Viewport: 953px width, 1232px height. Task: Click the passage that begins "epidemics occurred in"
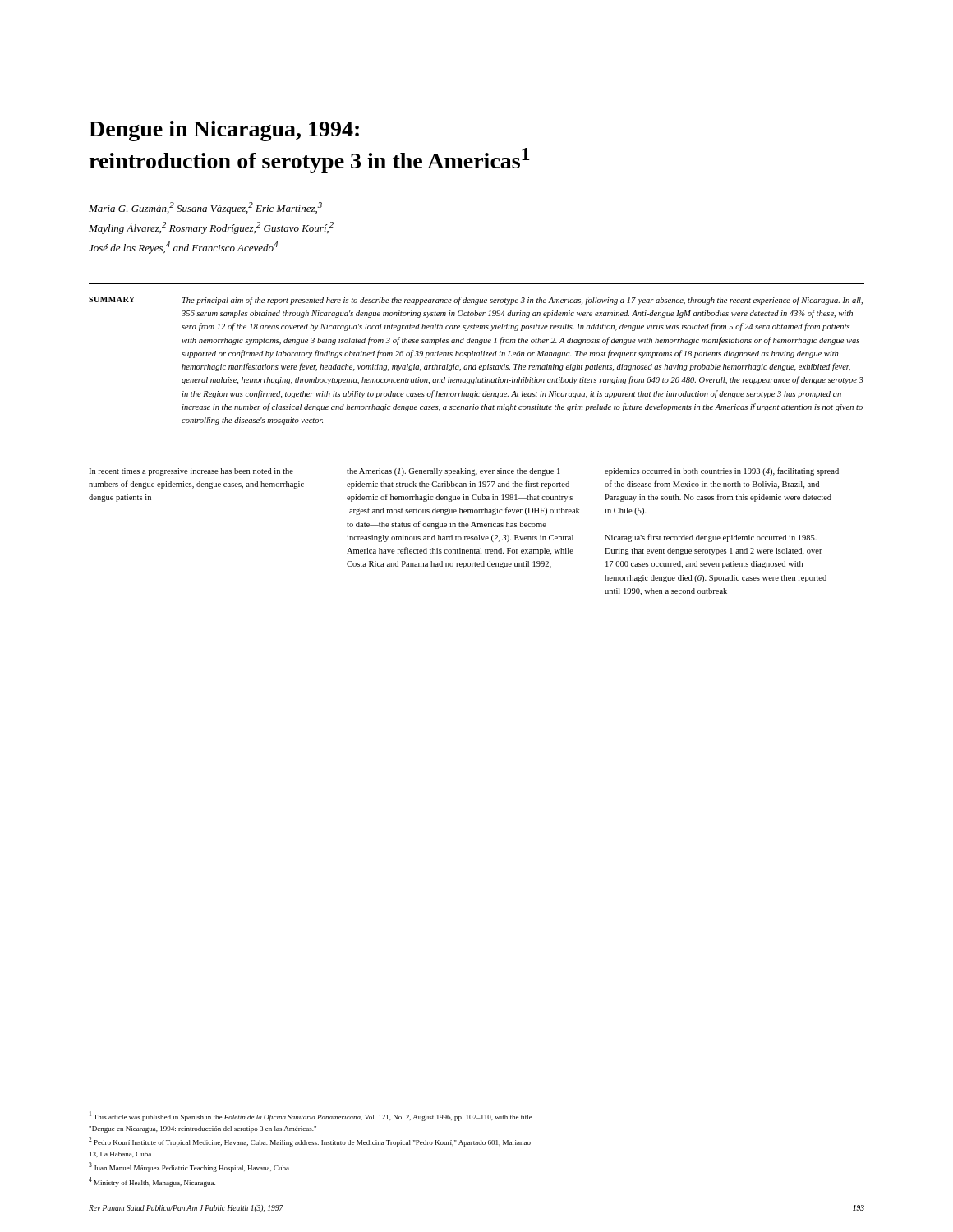coord(722,531)
